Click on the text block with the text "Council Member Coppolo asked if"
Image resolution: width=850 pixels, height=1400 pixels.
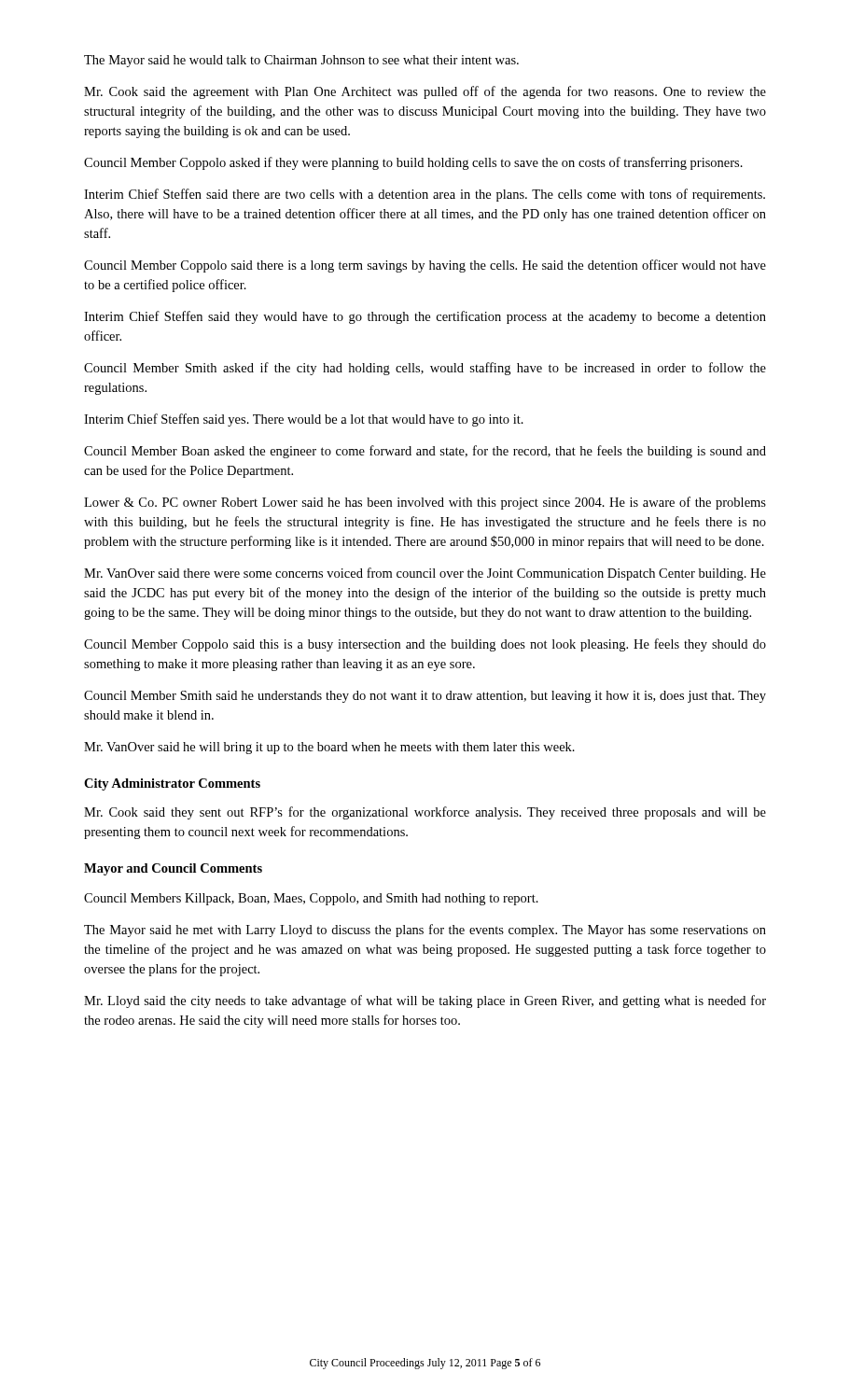pyautogui.click(x=413, y=162)
